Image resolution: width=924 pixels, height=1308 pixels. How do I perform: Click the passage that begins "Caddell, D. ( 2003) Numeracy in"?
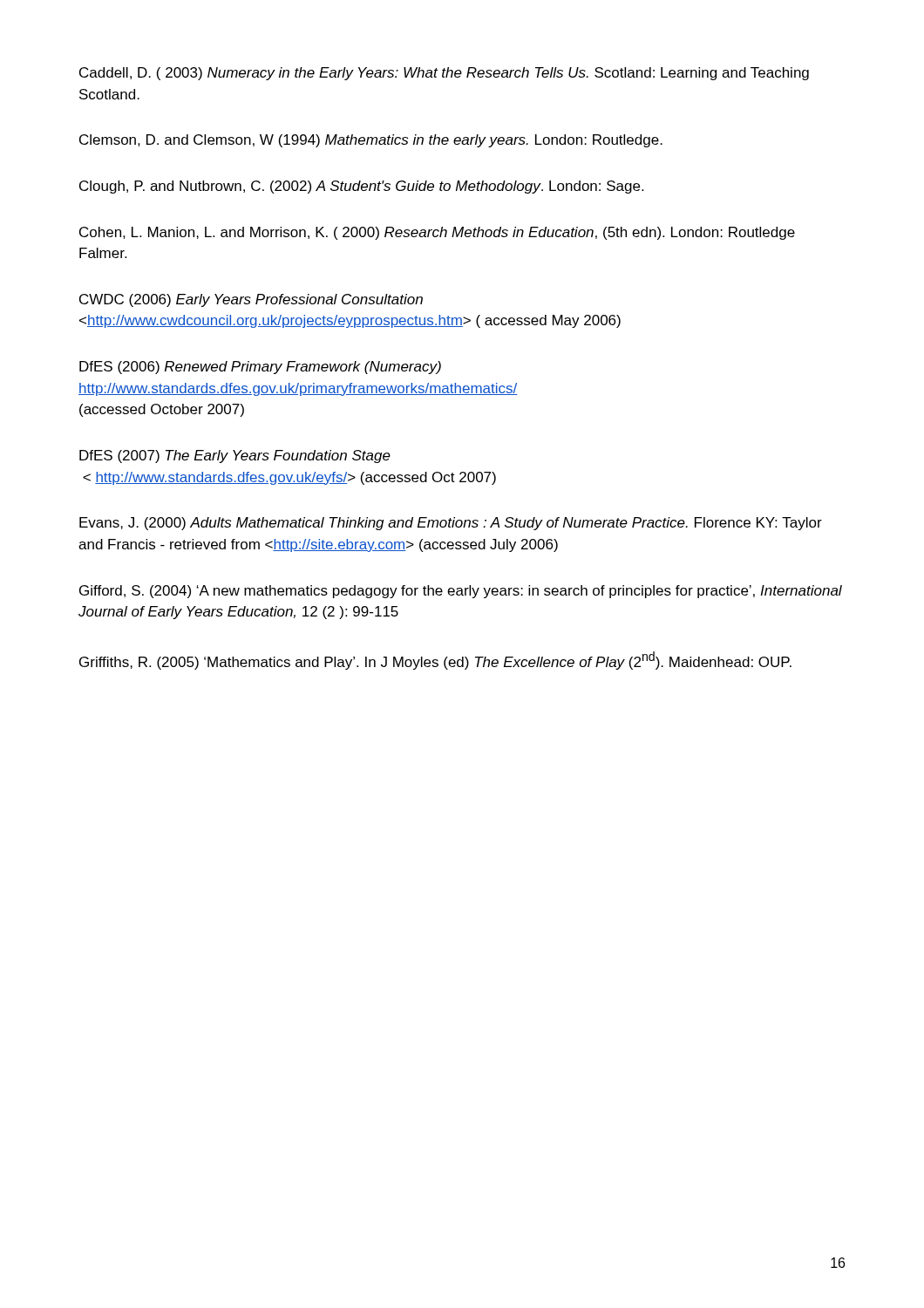(462, 84)
